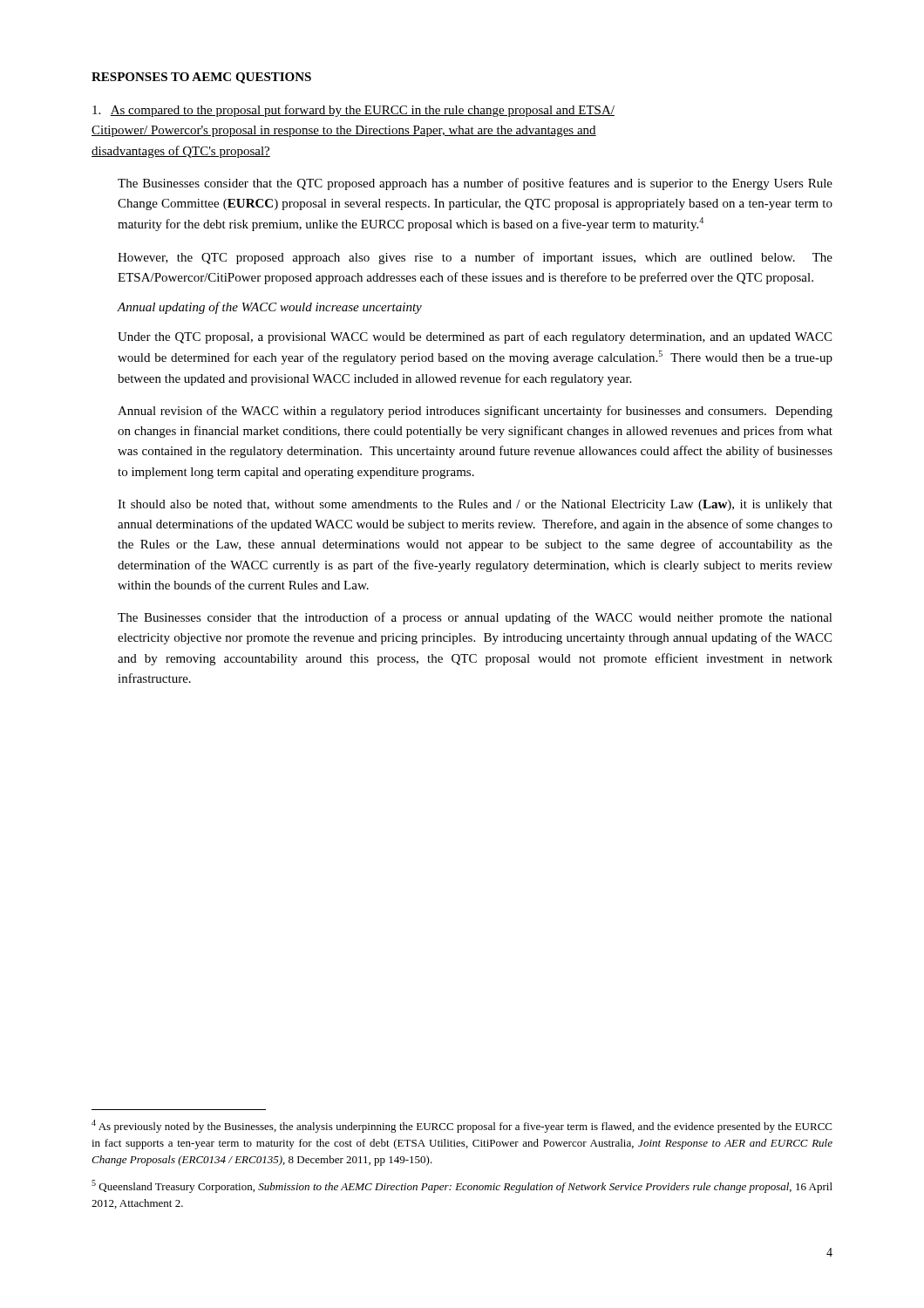Select the text block starting "As compared to the proposal put"
The image size is (924, 1308).
point(353,130)
